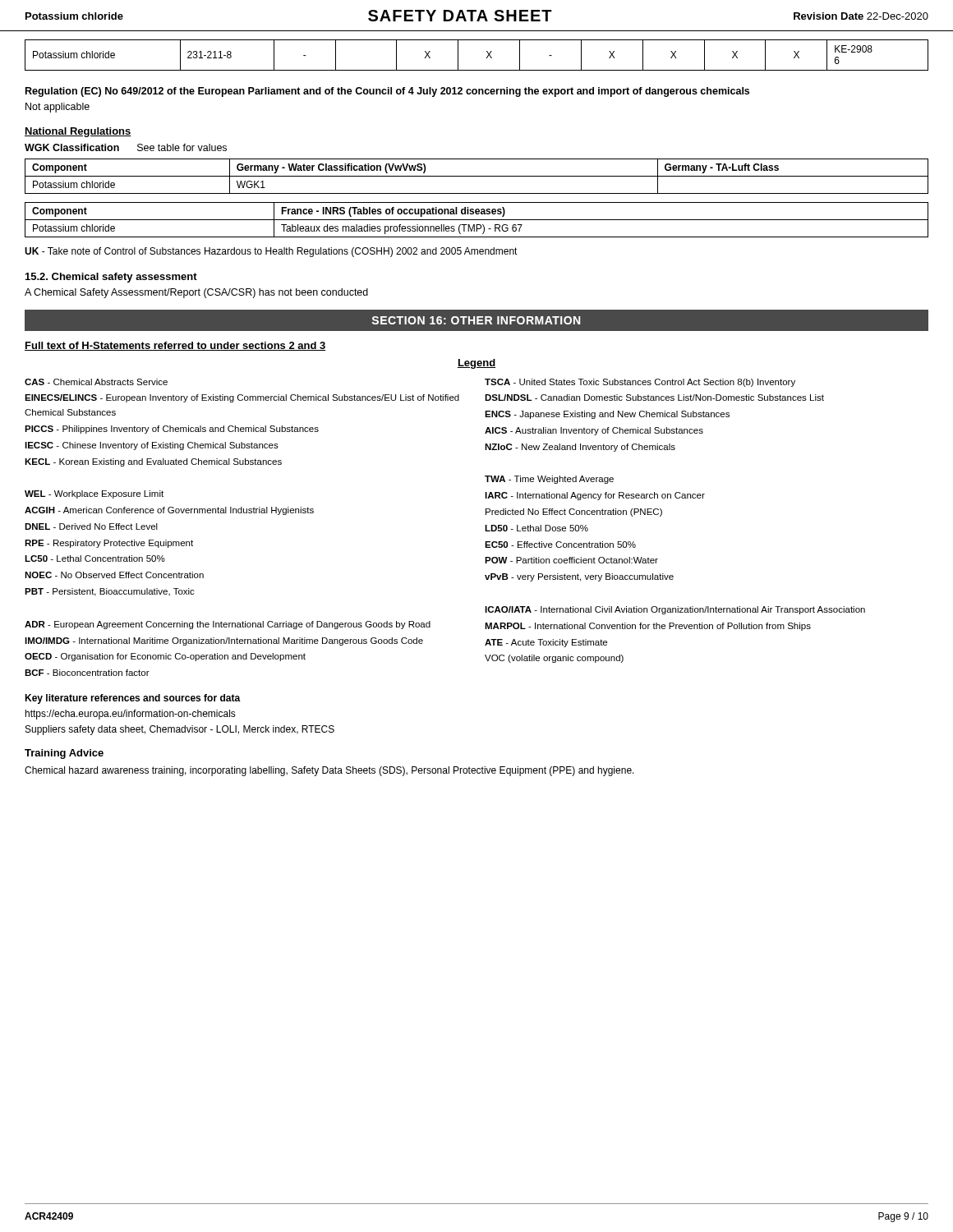This screenshot has height=1232, width=953.
Task: Click on the text starting "A Chemical Safety"
Action: tap(196, 292)
